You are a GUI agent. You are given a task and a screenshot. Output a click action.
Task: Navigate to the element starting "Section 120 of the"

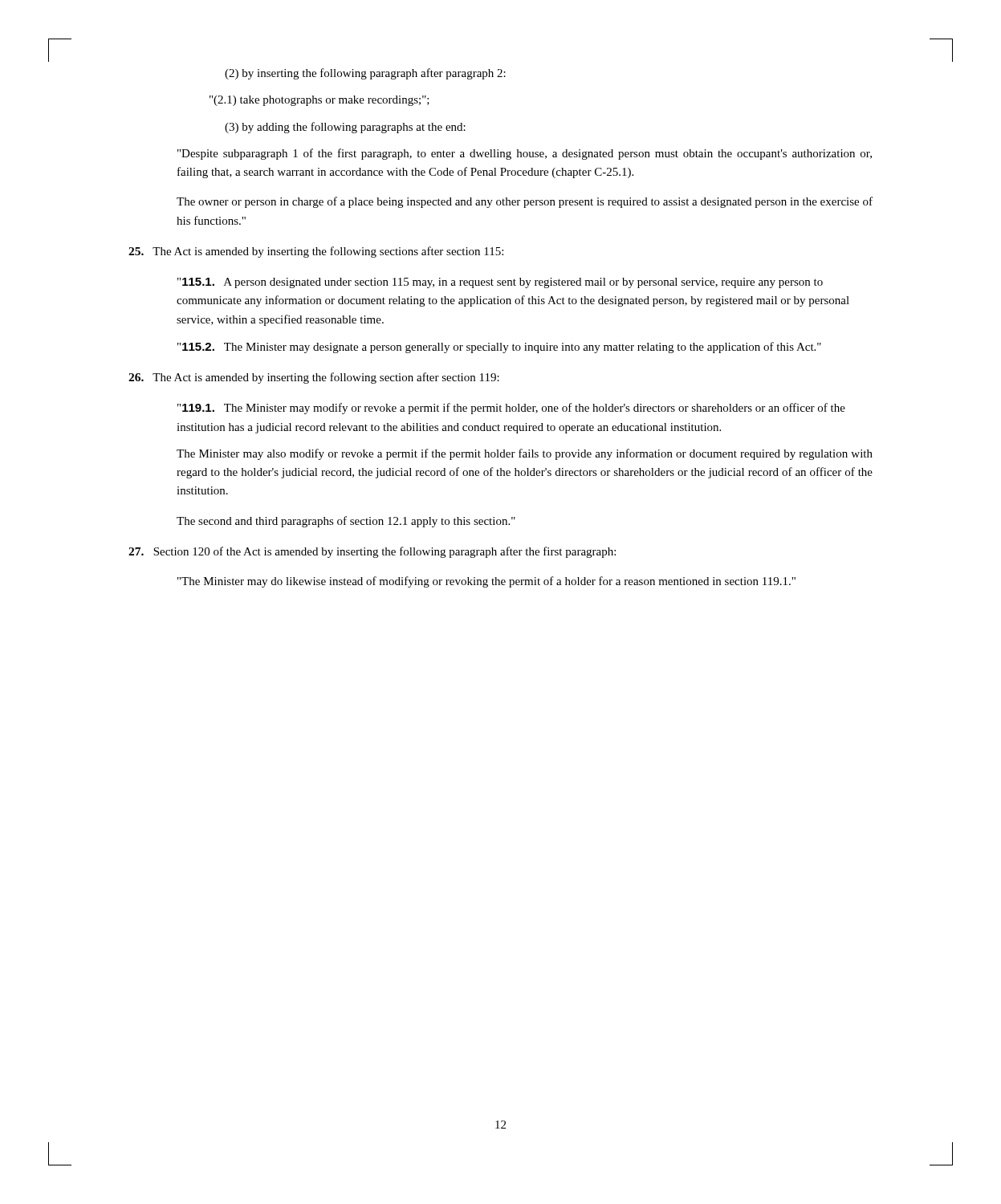373,551
